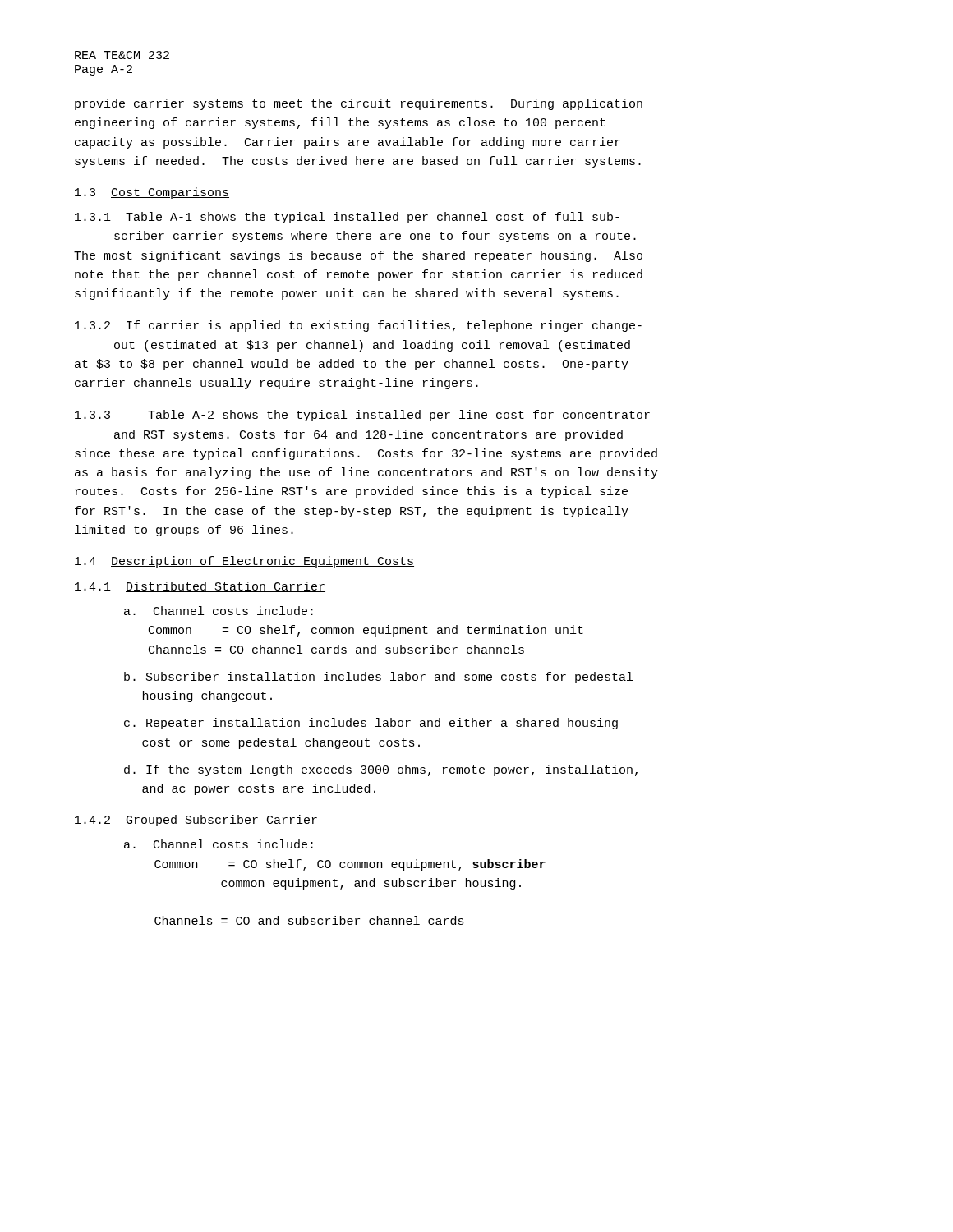The image size is (953, 1232).
Task: Find the section header that reads "1.4.1 Distributed Station Carrier"
Action: pos(200,588)
